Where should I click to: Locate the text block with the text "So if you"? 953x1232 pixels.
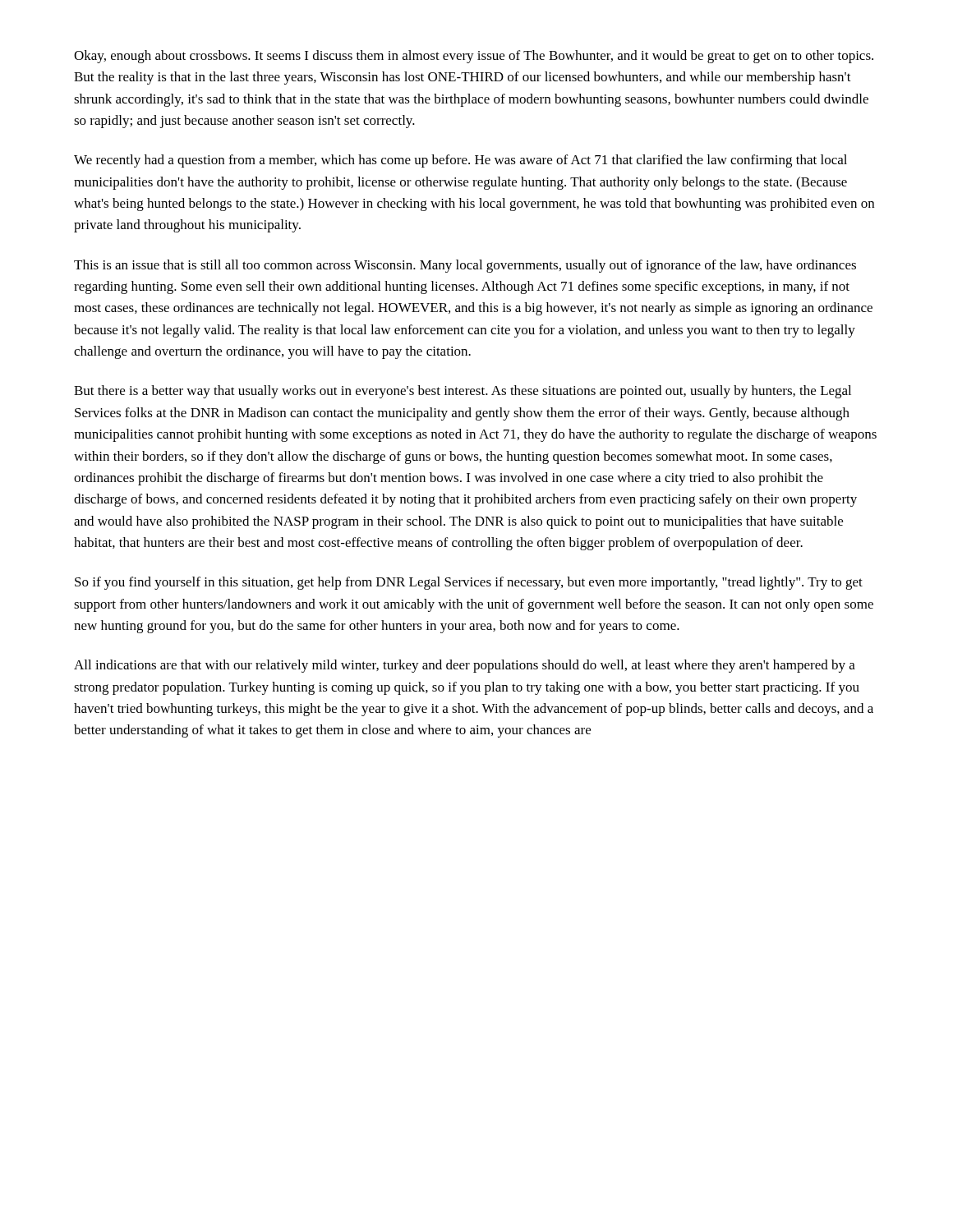pyautogui.click(x=474, y=604)
